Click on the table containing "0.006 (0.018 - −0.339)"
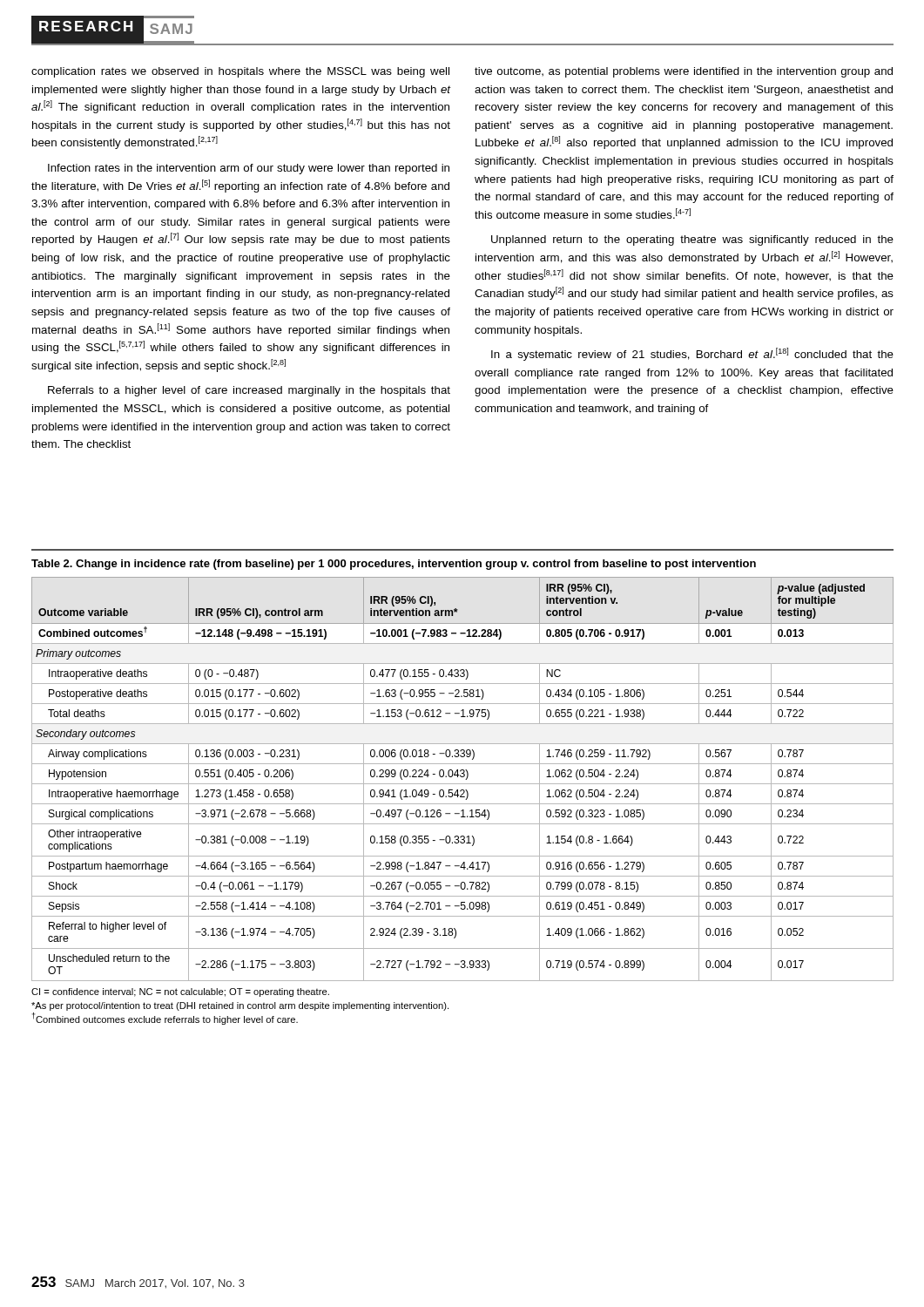The image size is (924, 1307). tap(462, 779)
